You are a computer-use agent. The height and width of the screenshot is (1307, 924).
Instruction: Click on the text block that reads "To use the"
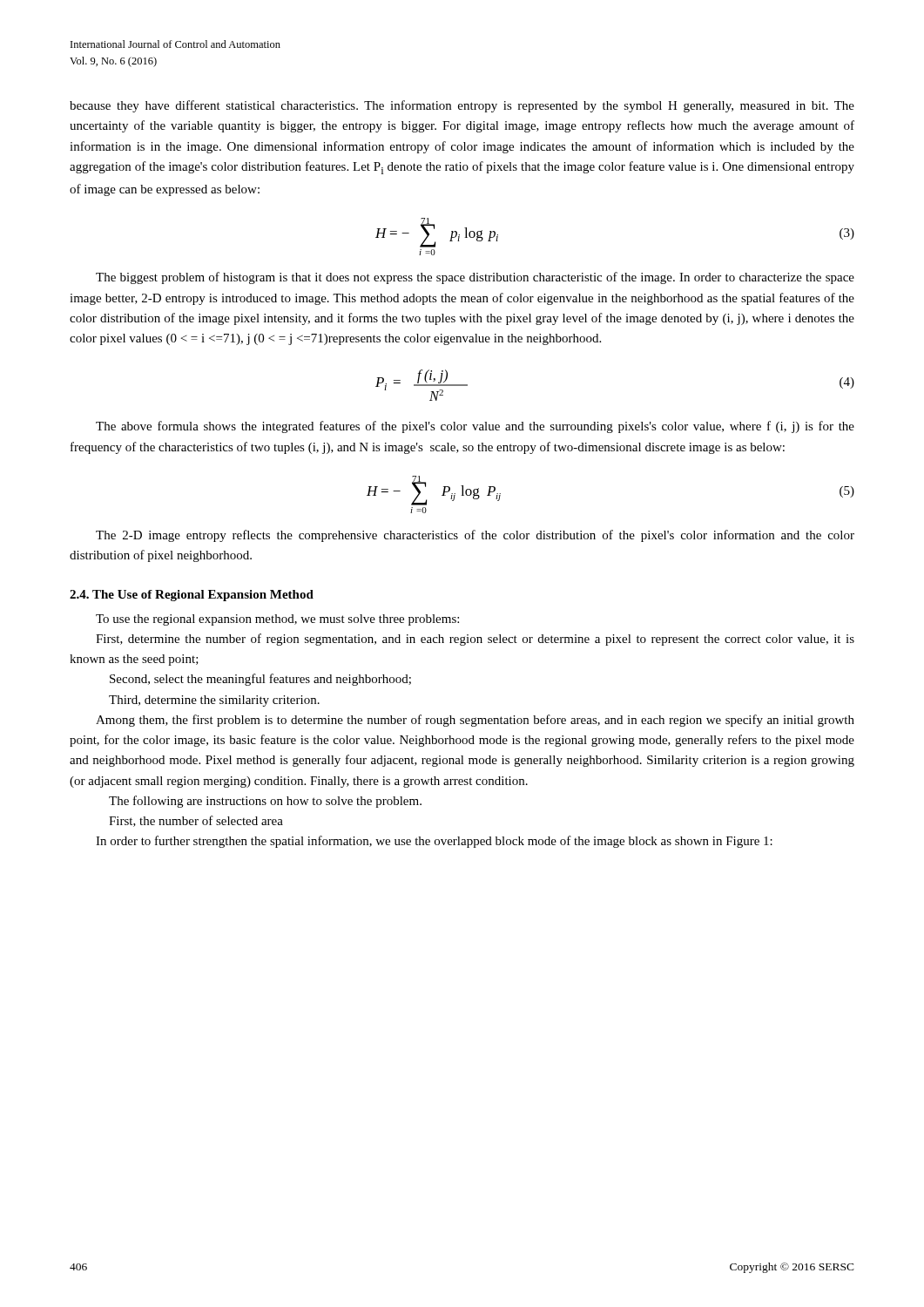278,618
